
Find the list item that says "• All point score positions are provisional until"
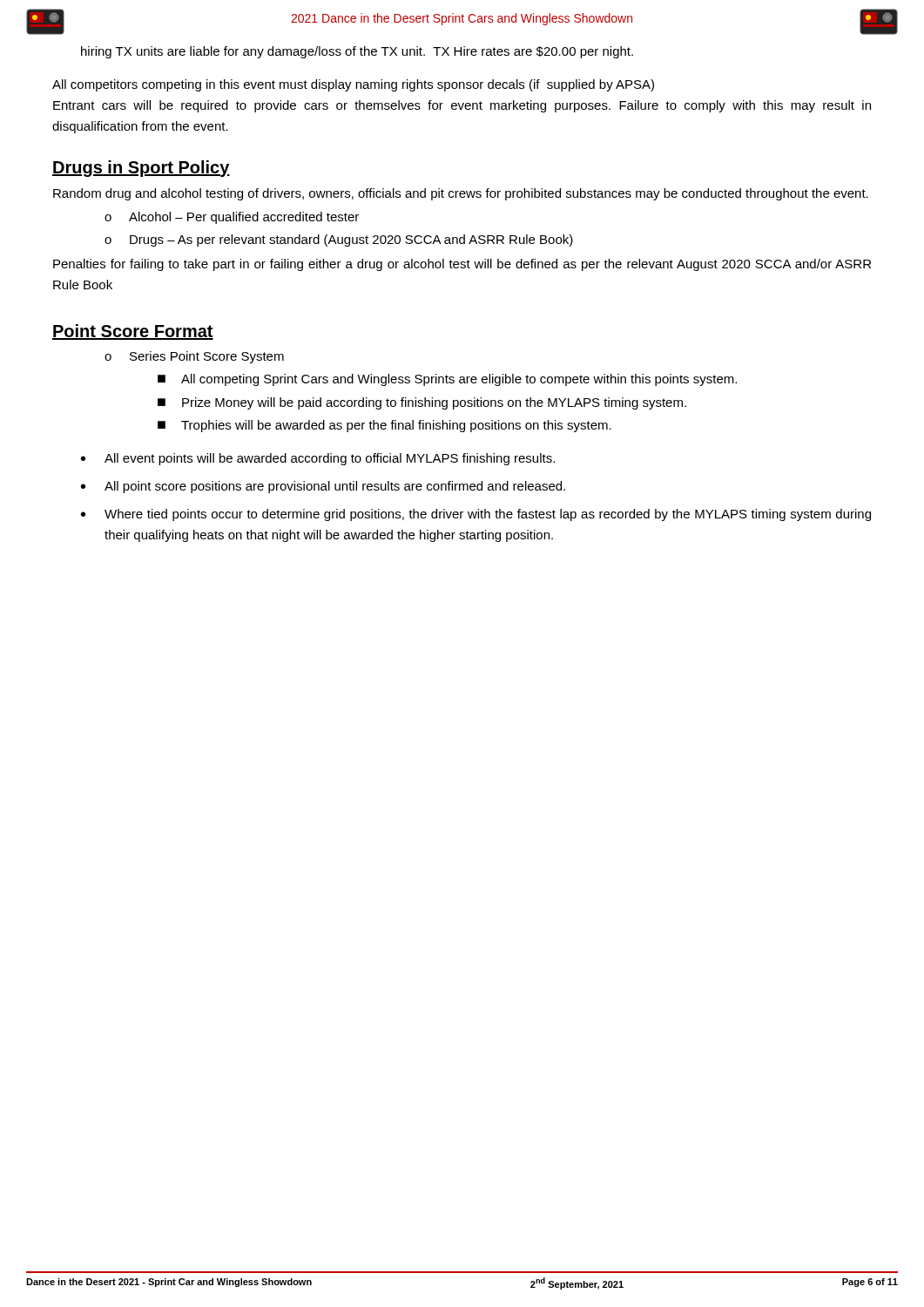point(476,486)
